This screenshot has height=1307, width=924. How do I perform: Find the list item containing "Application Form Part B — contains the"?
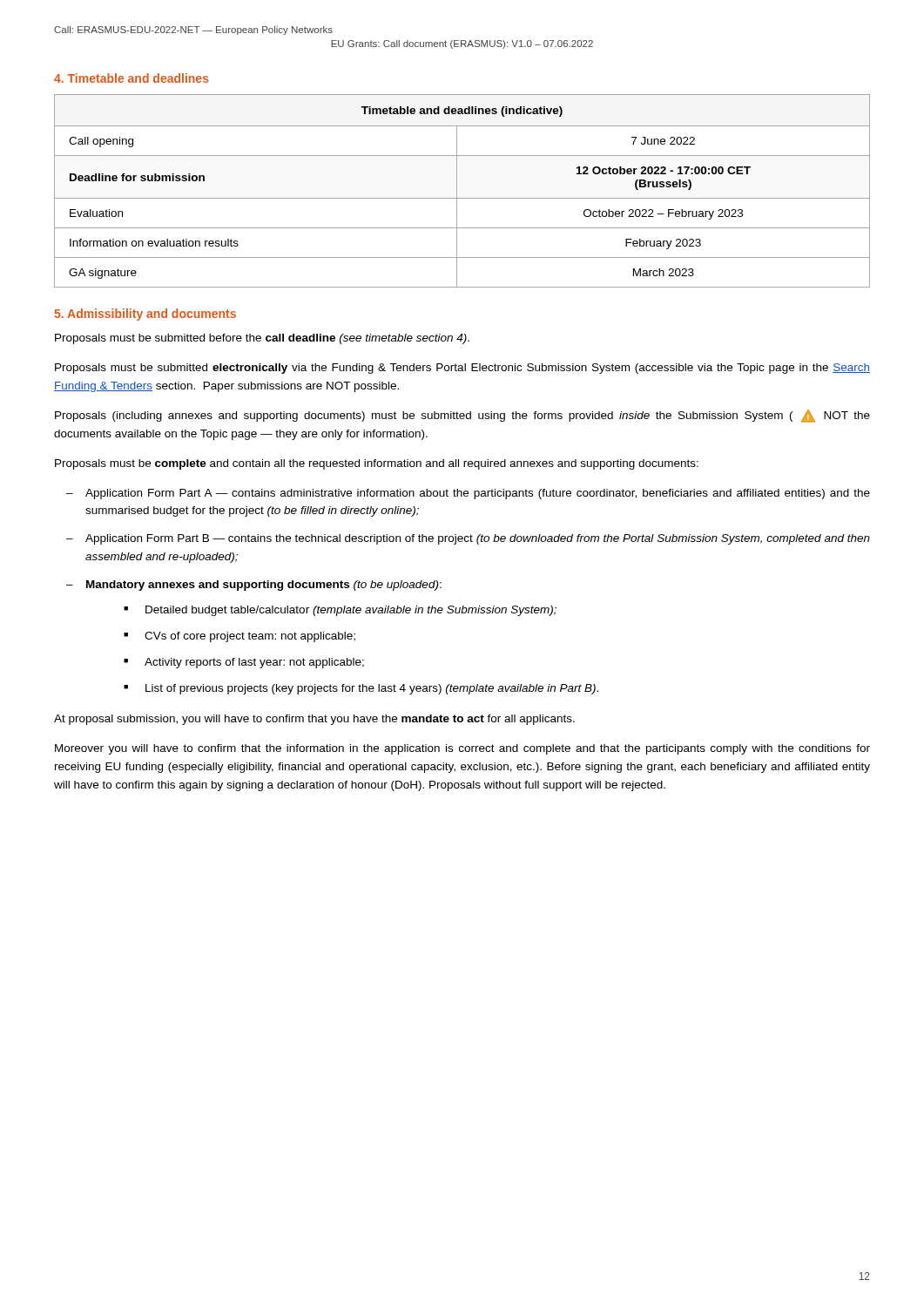(478, 548)
